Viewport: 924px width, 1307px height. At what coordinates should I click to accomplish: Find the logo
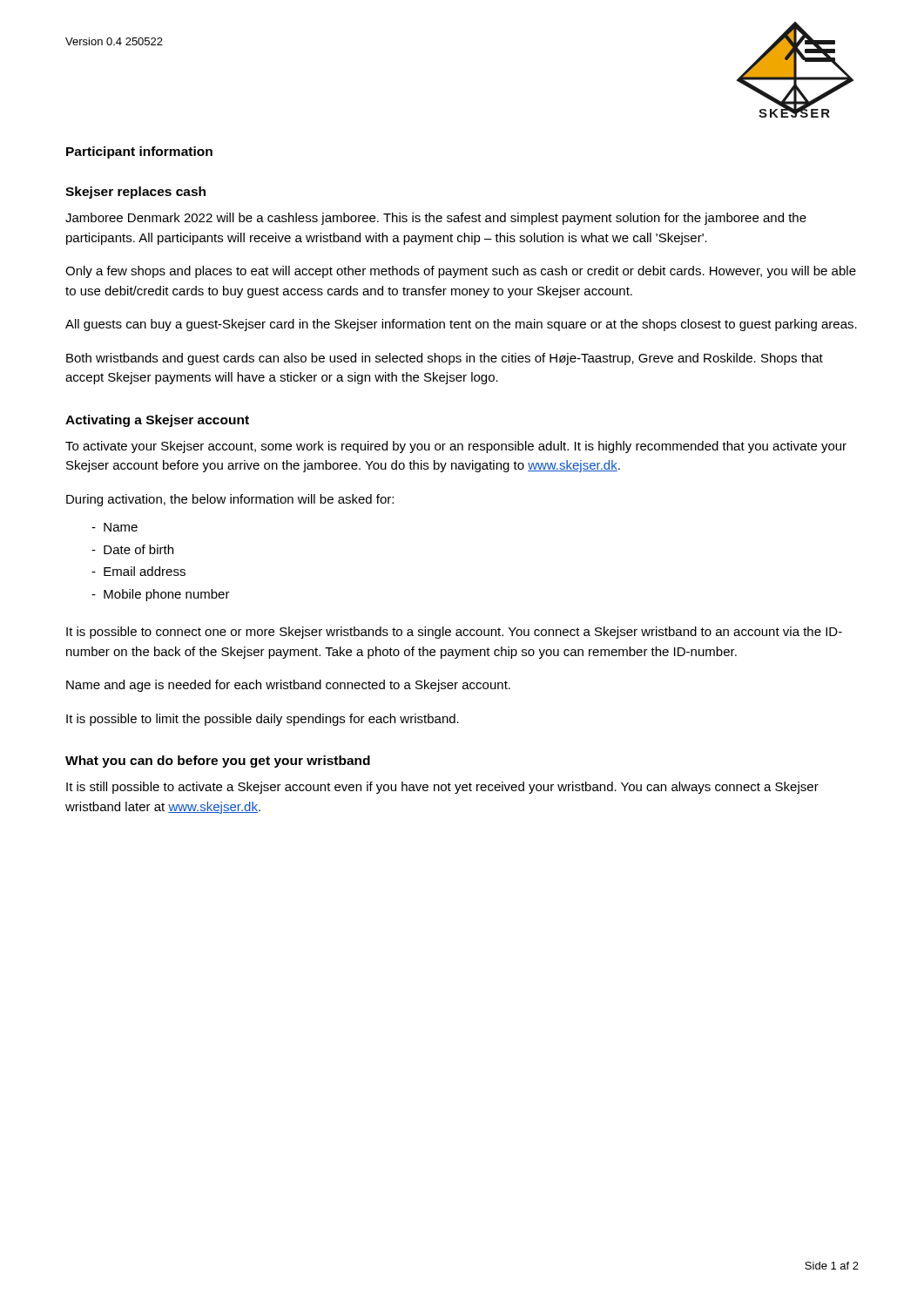tap(796, 71)
